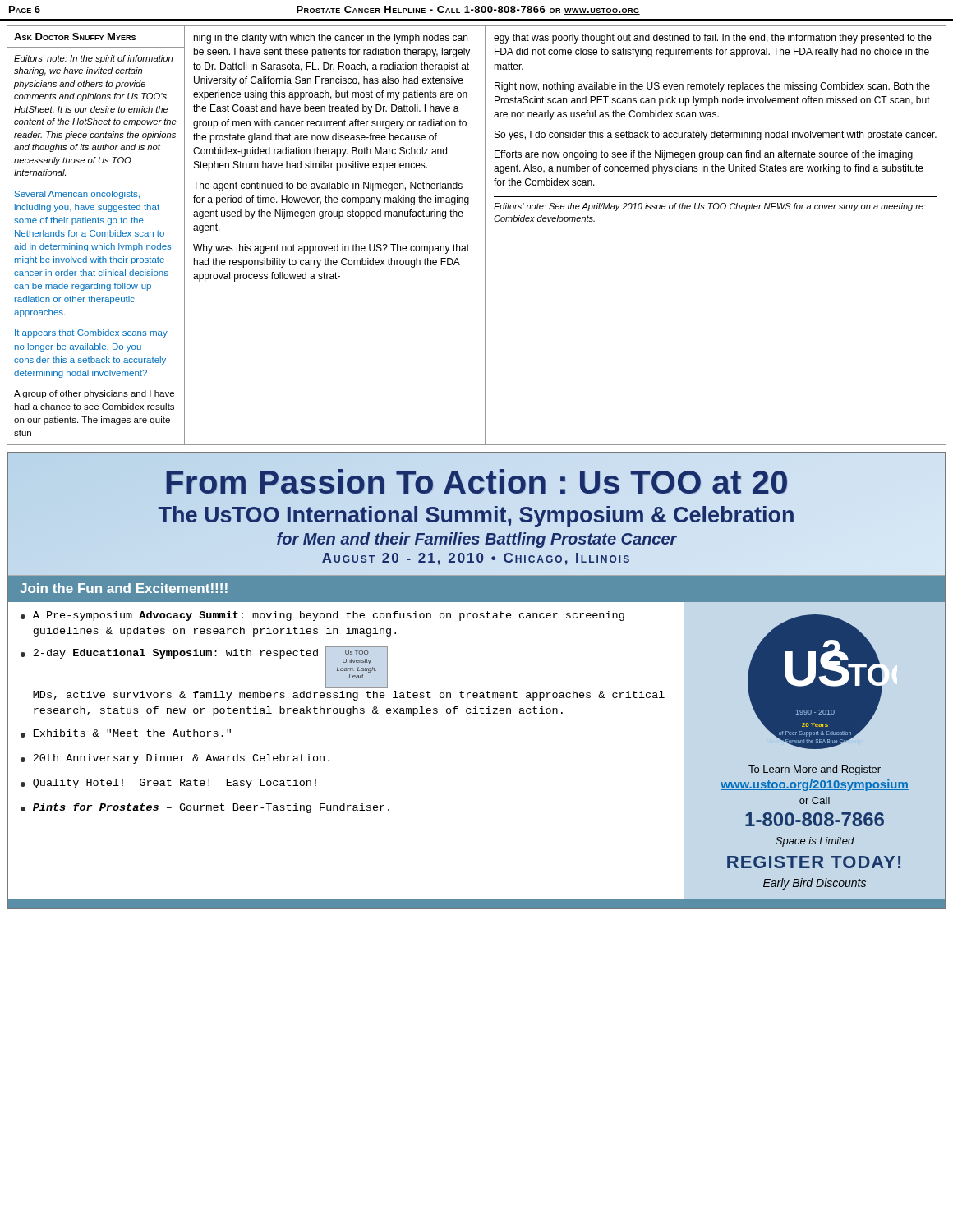Locate the text block that says "Editors' note: In the spirit of"

pyautogui.click(x=95, y=115)
